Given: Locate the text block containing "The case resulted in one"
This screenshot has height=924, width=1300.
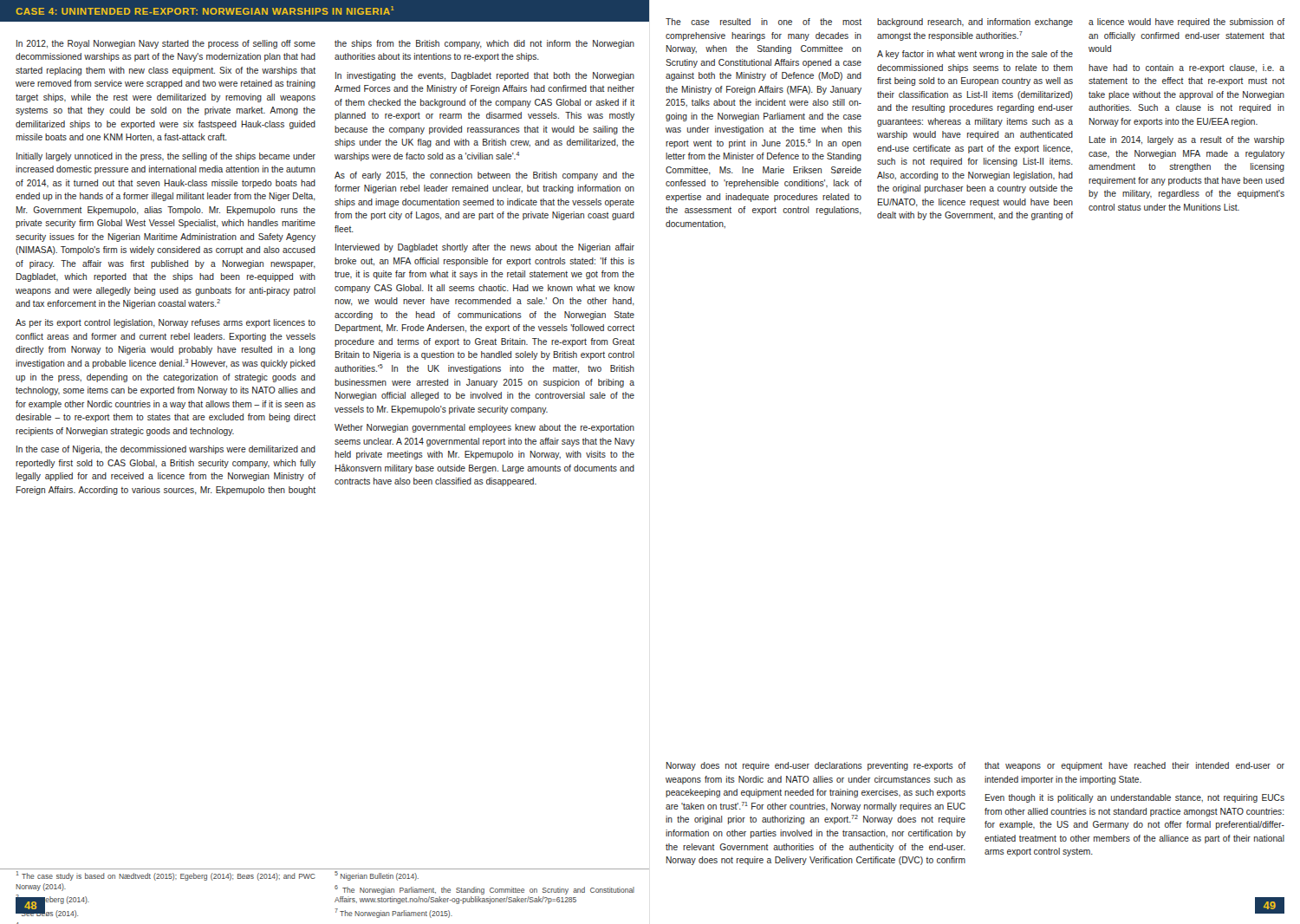Looking at the screenshot, I should tap(975, 123).
